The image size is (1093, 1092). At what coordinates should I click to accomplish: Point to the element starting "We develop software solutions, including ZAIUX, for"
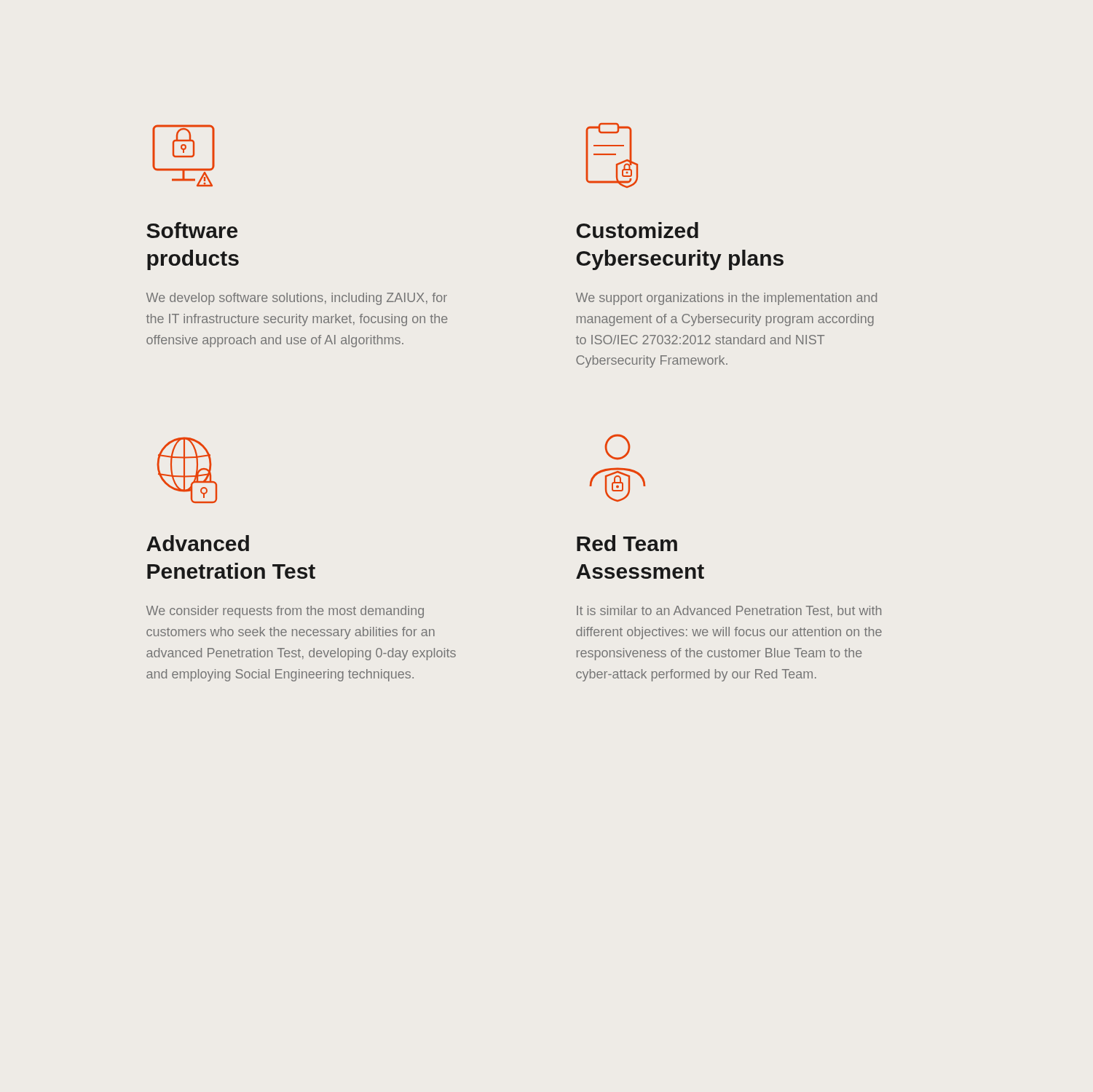click(297, 319)
